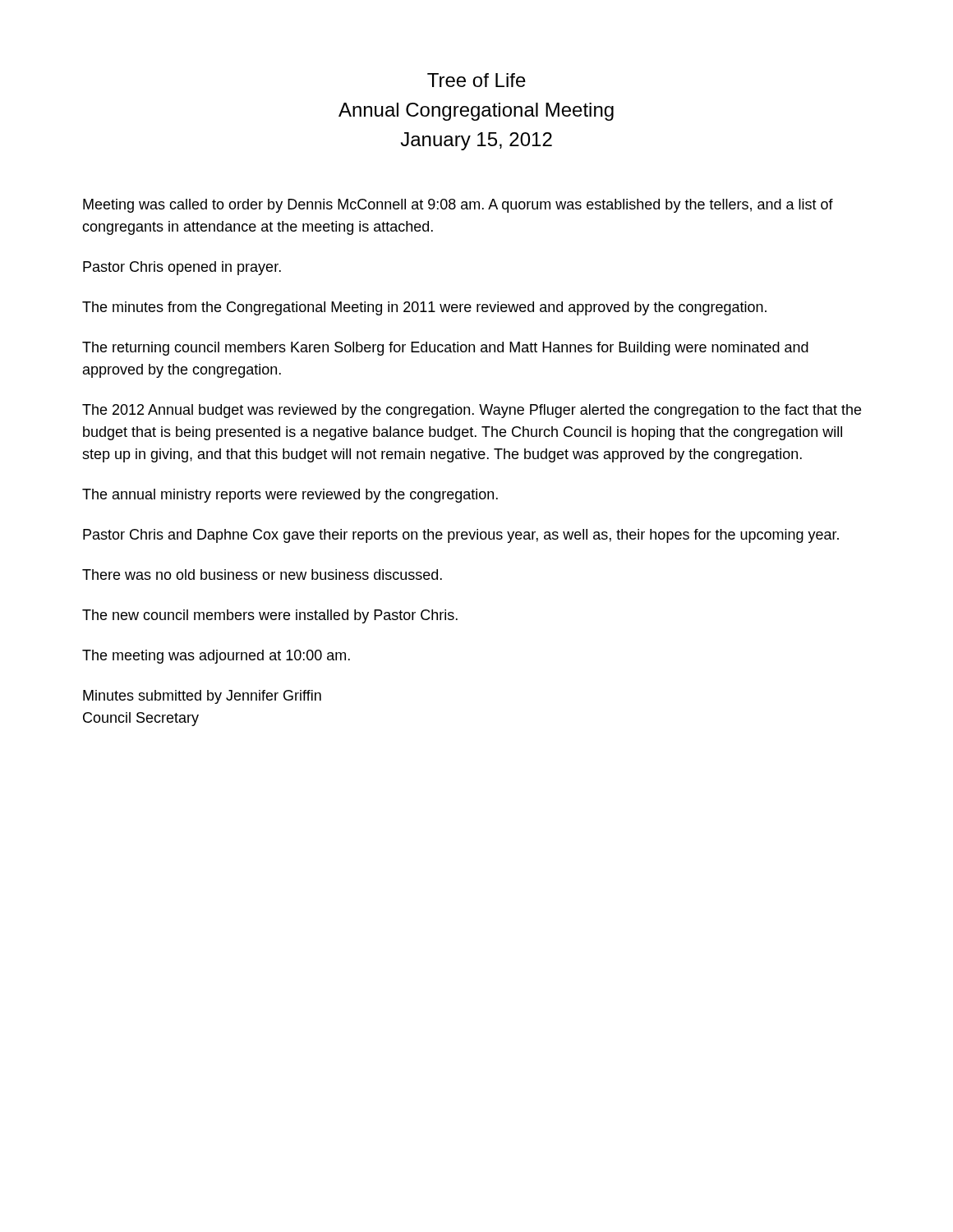The image size is (953, 1232).
Task: Find the region starting "Pastor Chris opened in prayer."
Action: coord(182,267)
